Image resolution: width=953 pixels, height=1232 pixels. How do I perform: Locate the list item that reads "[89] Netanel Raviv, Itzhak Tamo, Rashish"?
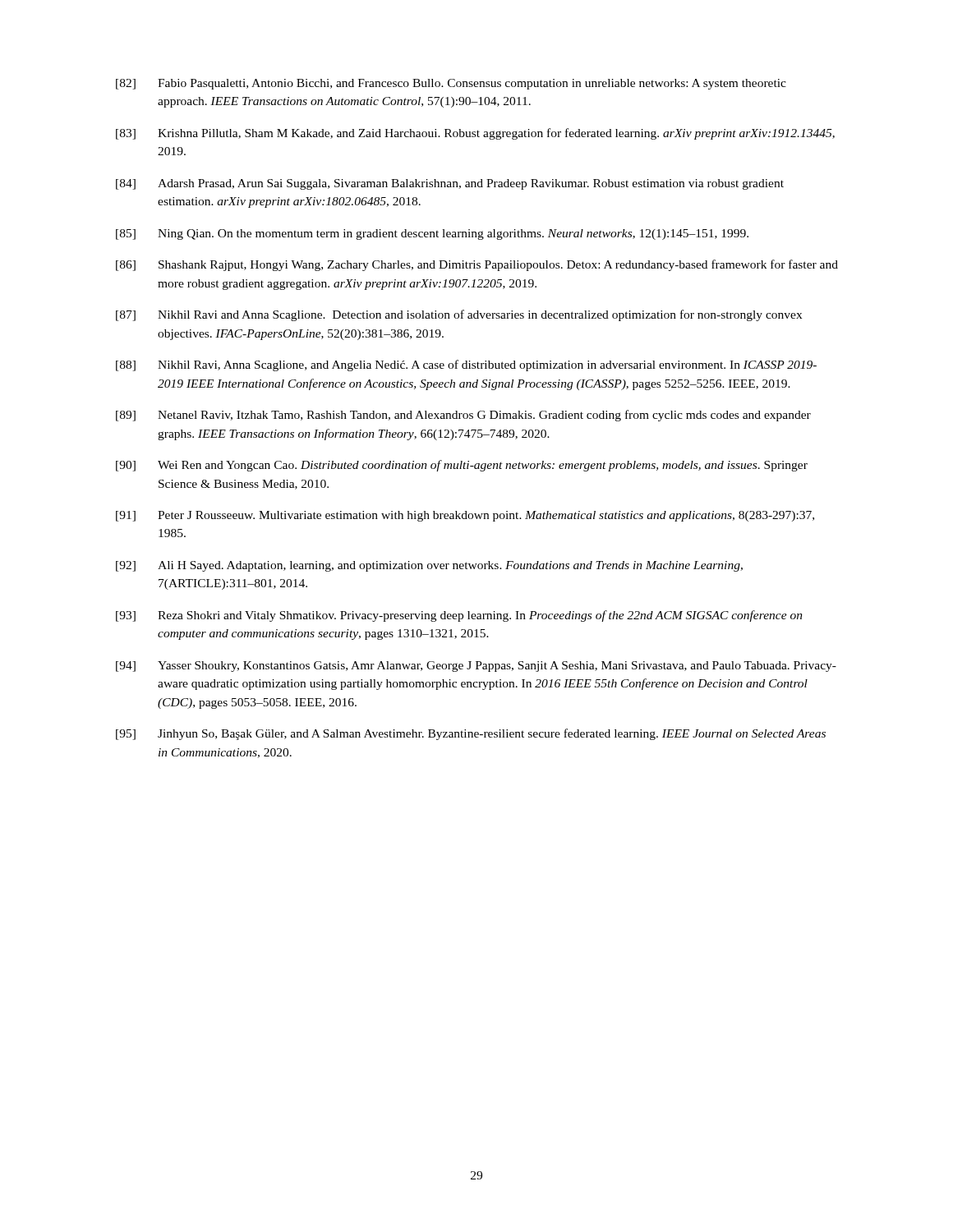point(476,424)
